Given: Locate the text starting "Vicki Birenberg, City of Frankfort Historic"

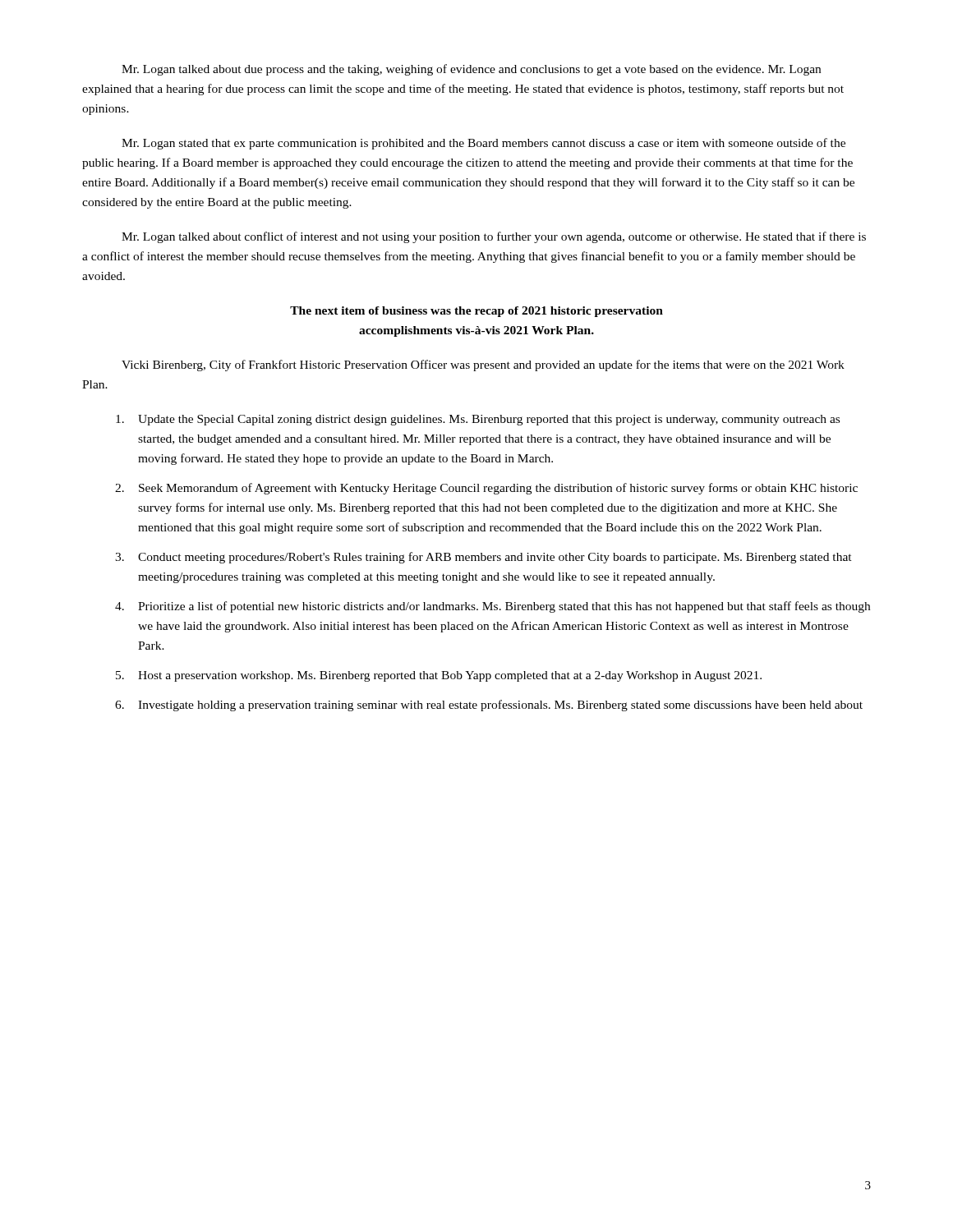Looking at the screenshot, I should pos(476,375).
